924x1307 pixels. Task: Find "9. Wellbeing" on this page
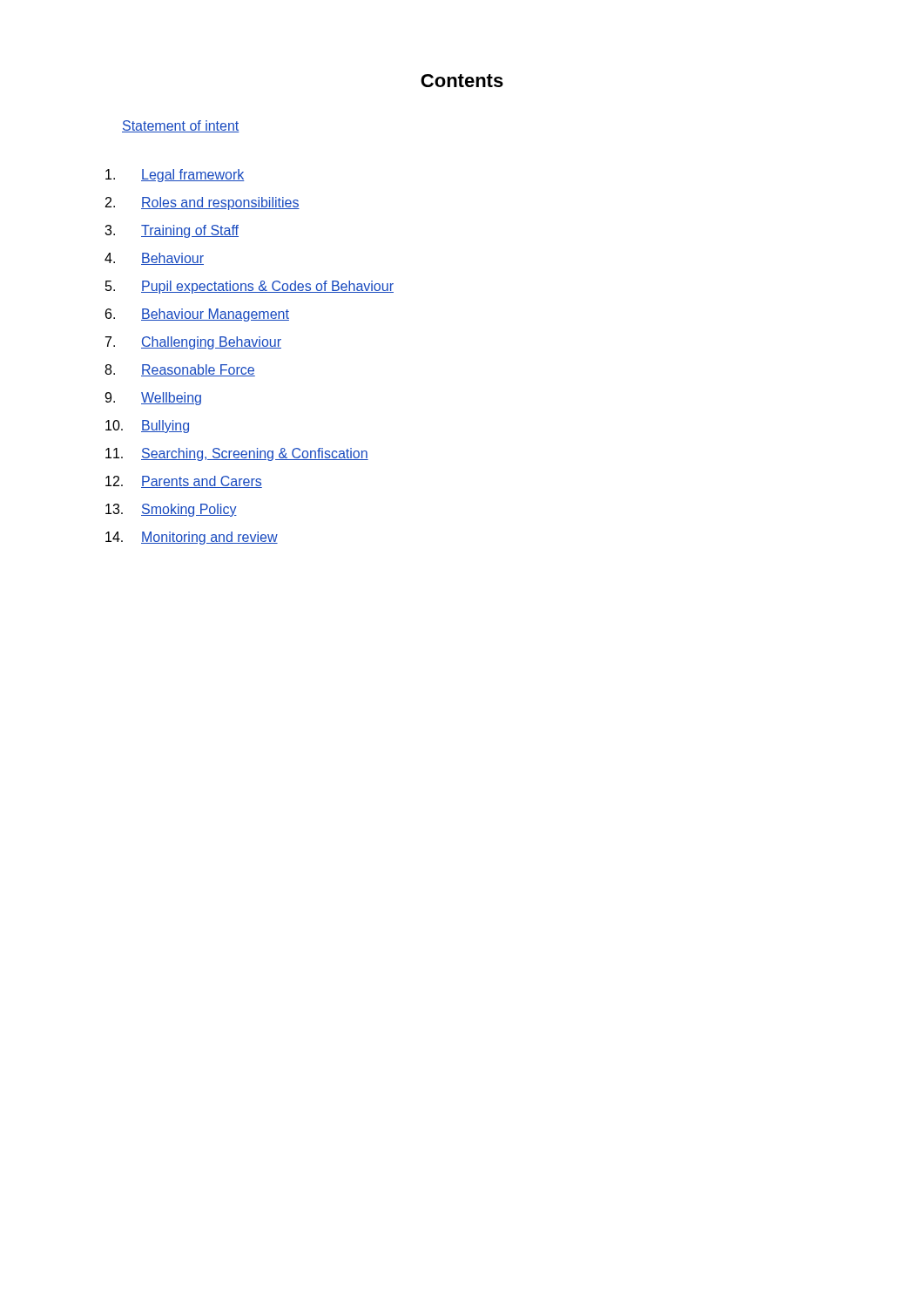point(153,398)
